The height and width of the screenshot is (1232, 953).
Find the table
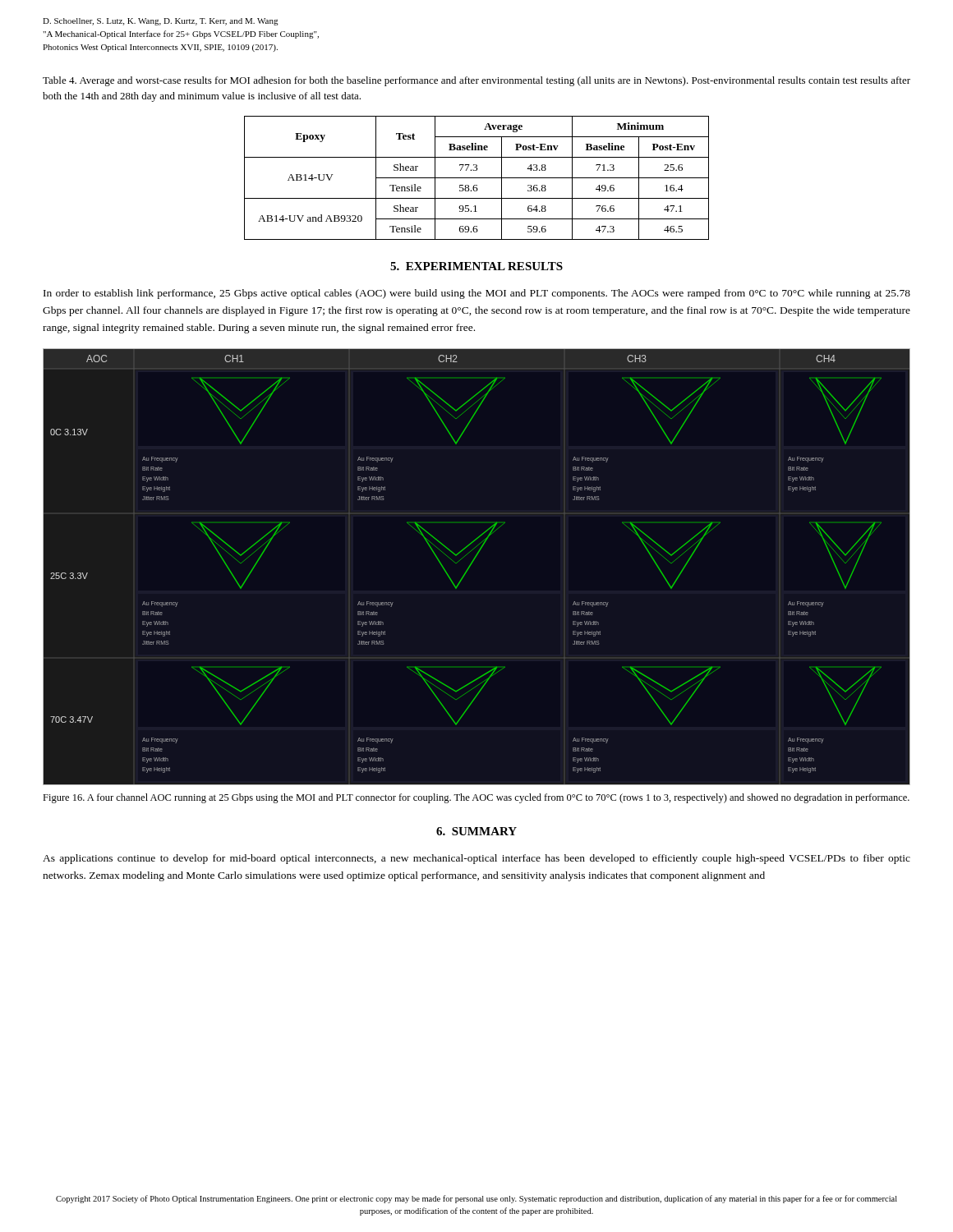click(476, 178)
